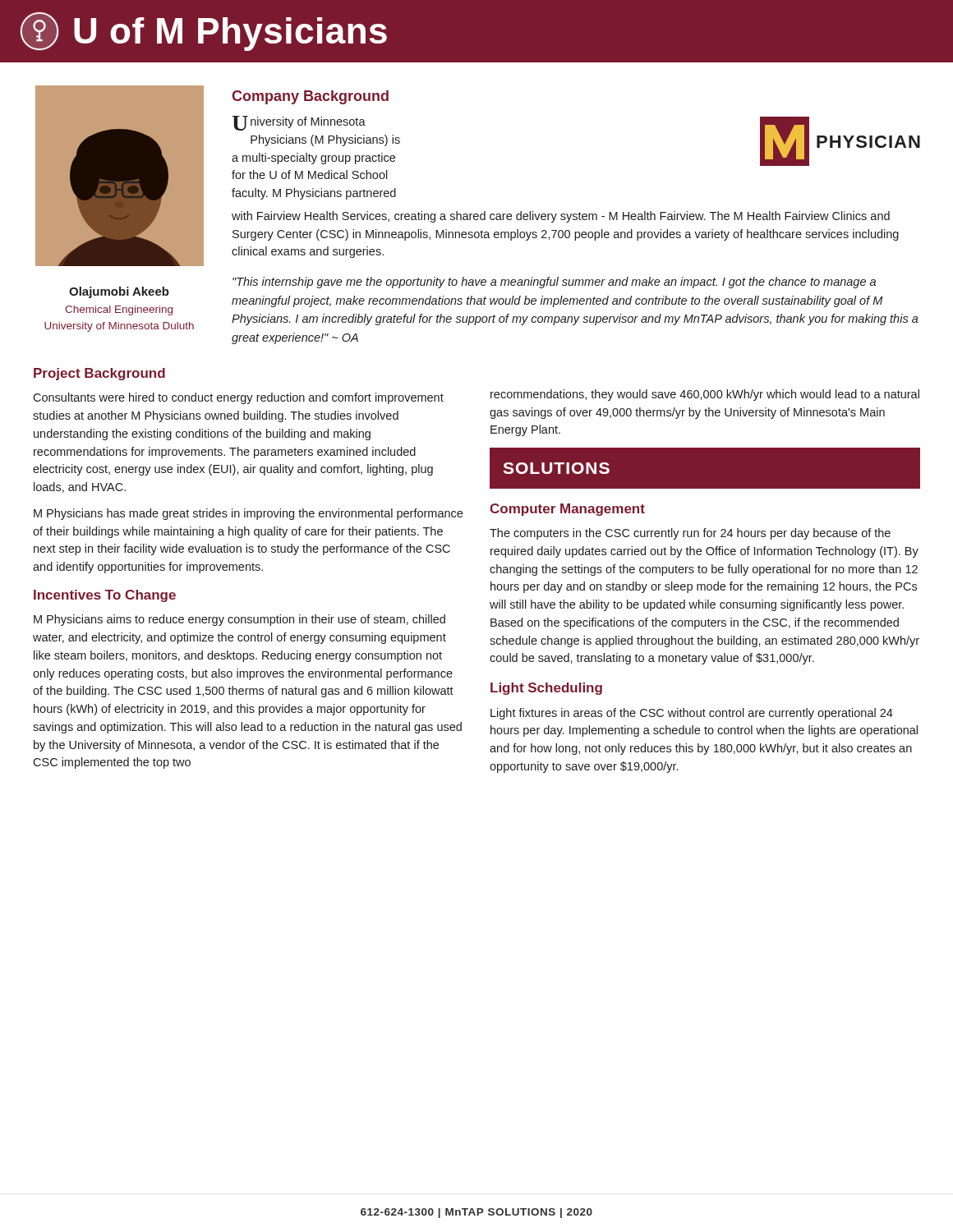Find the block on this page that starts "Light fixtures in areas of"
Image resolution: width=953 pixels, height=1232 pixels.
[x=705, y=740]
